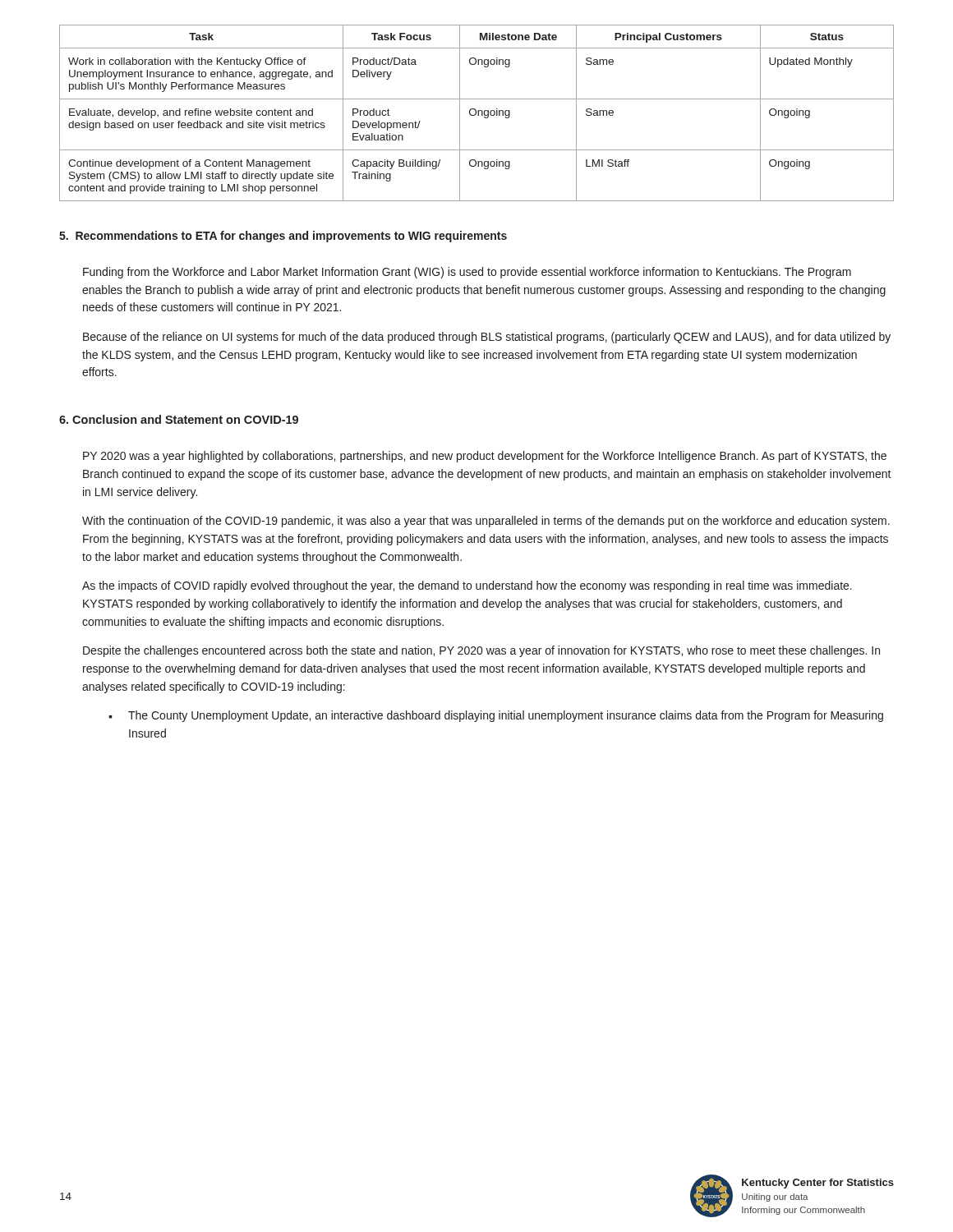Locate the region starting "As the impacts of COVID"

pos(488,604)
